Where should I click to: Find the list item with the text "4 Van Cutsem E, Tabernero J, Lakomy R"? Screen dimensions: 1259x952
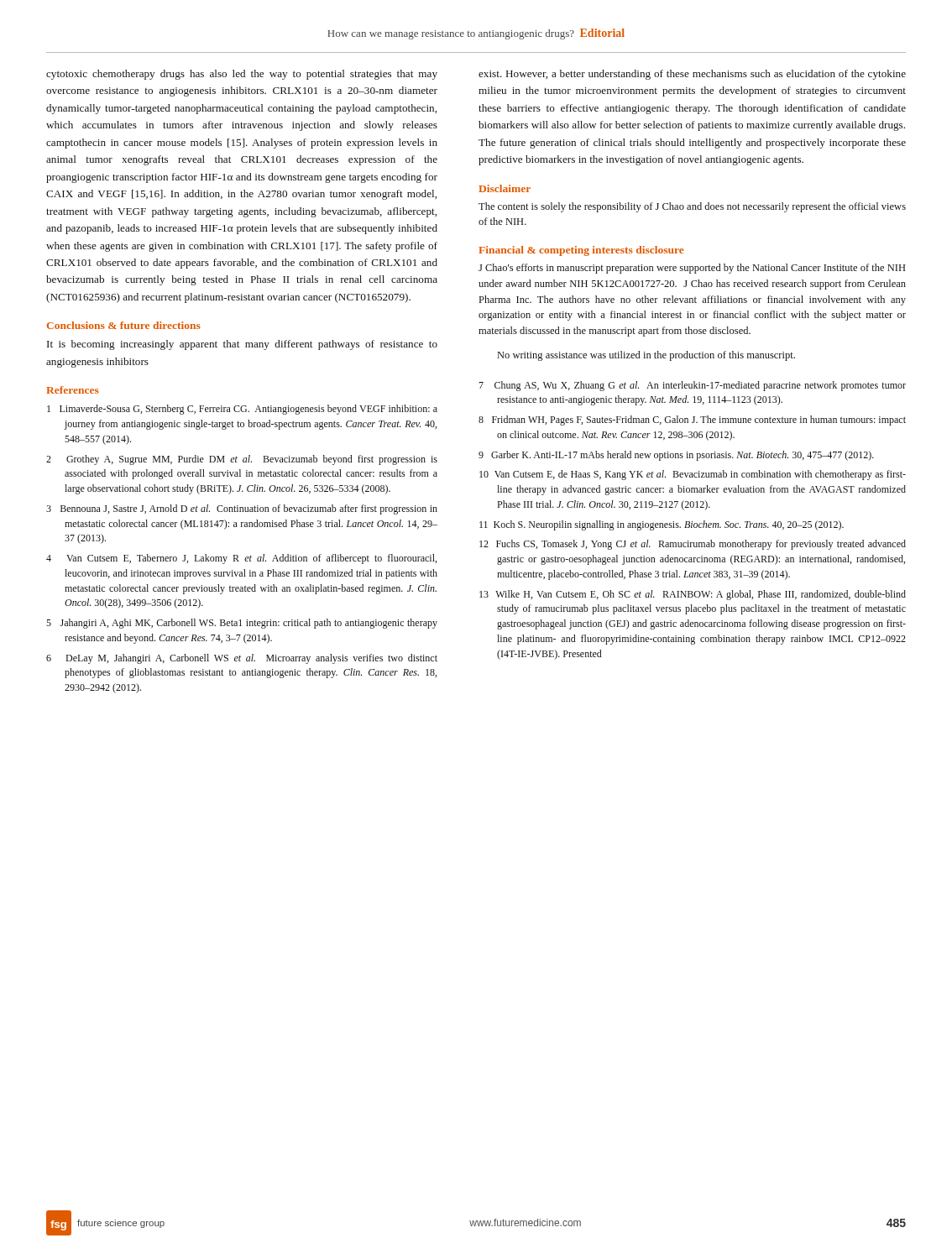[242, 581]
